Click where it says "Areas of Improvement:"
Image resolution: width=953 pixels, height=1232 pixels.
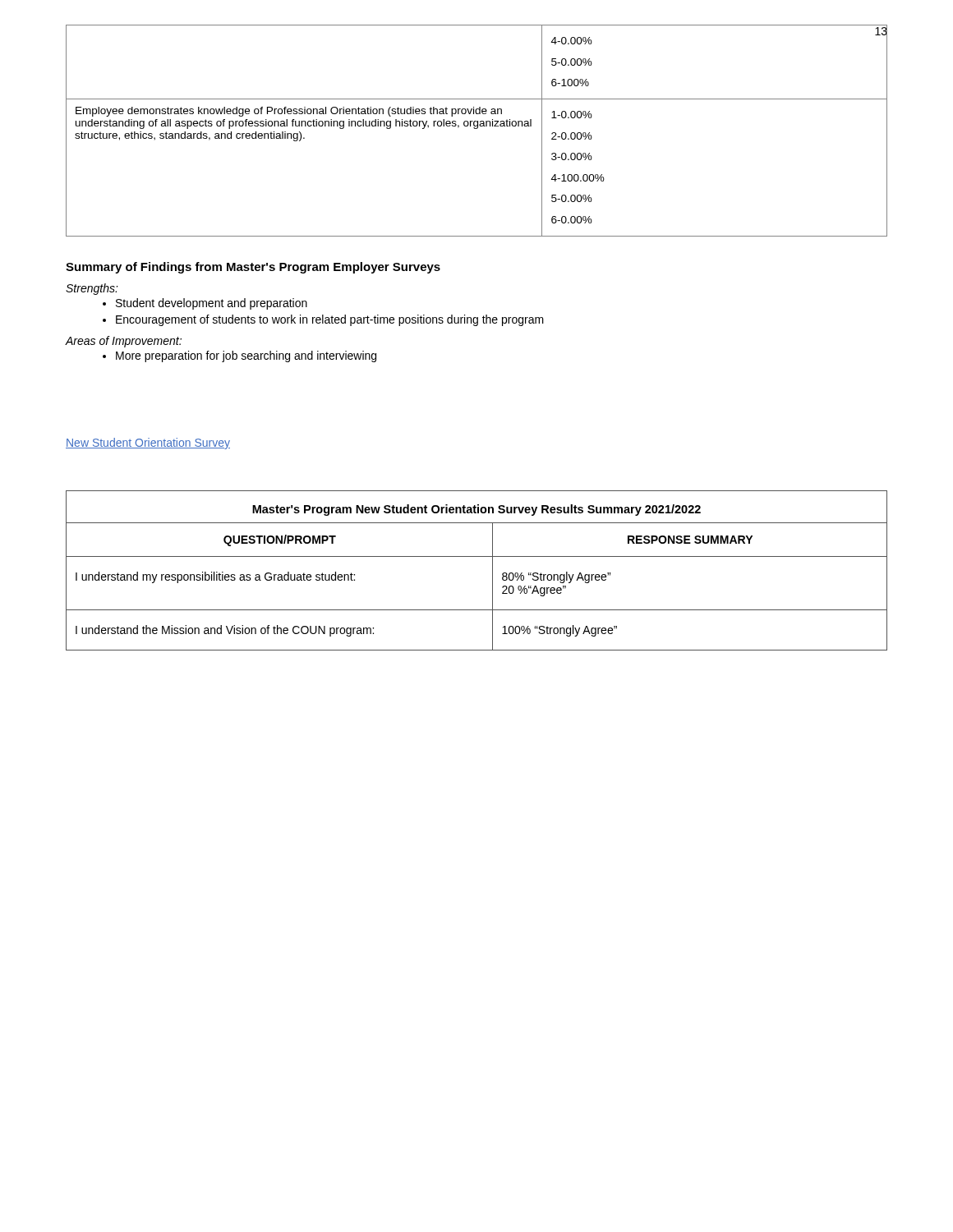124,341
